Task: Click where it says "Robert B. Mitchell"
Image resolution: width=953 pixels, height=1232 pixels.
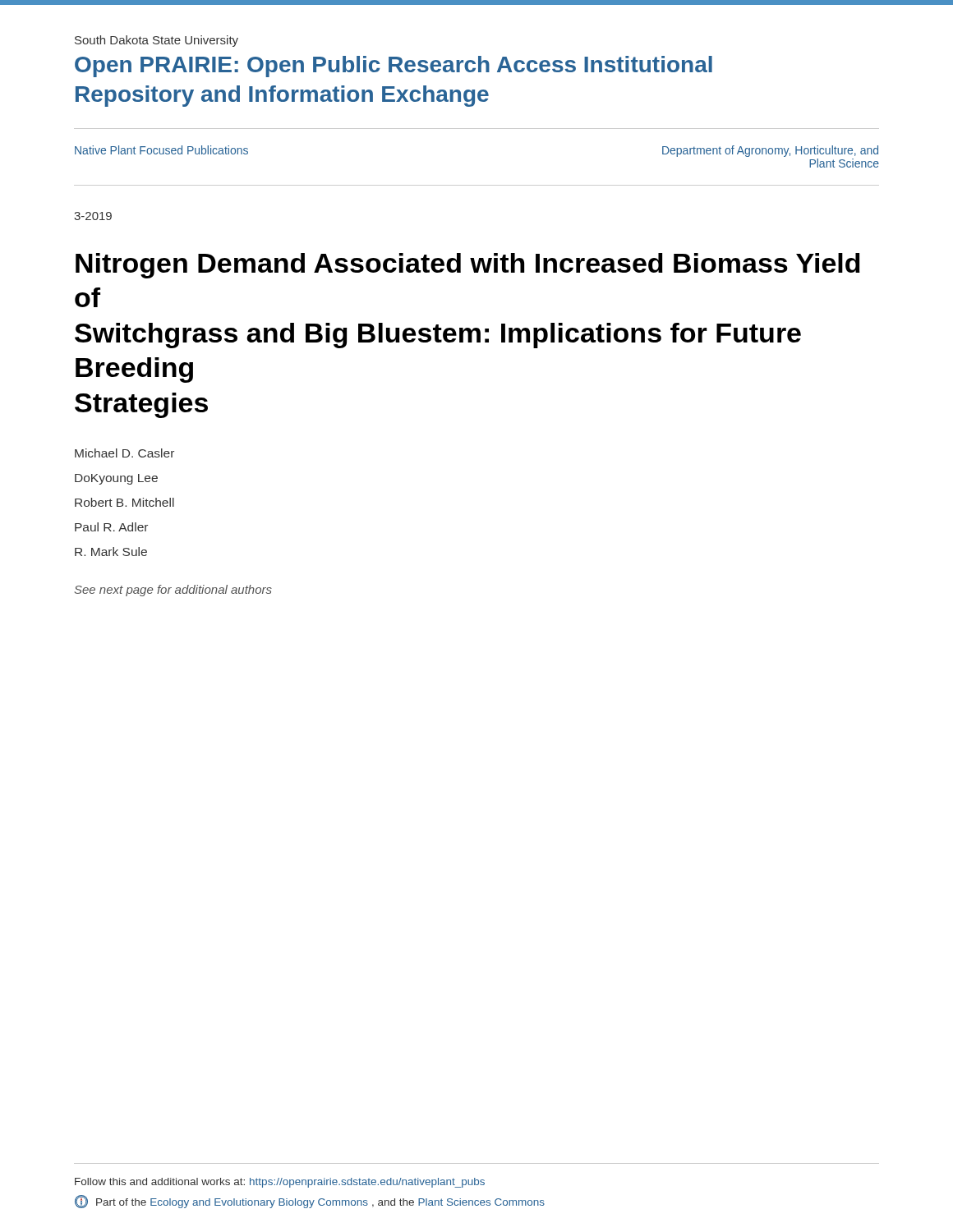Action: [124, 502]
